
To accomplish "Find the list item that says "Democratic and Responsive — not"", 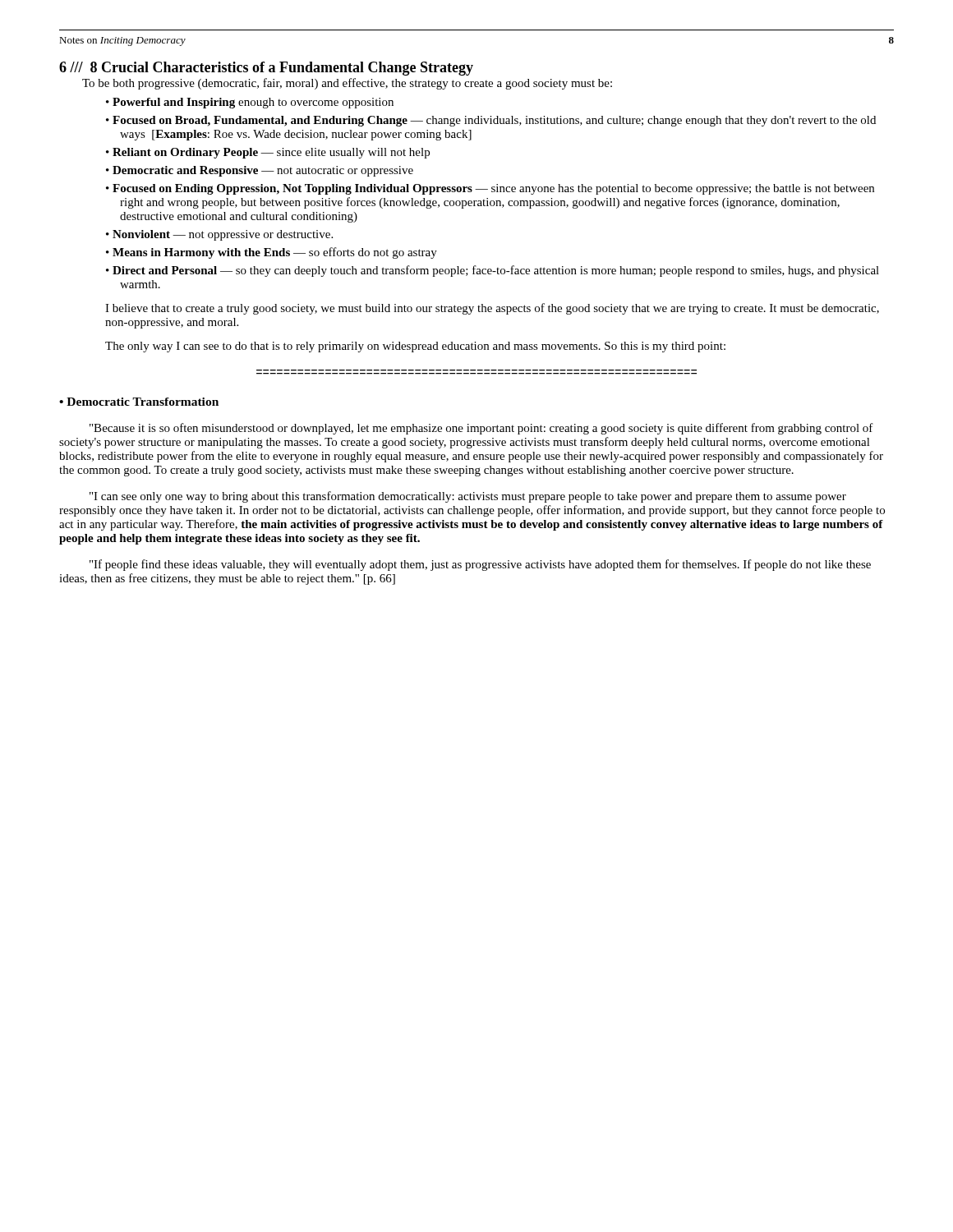I will point(263,170).
